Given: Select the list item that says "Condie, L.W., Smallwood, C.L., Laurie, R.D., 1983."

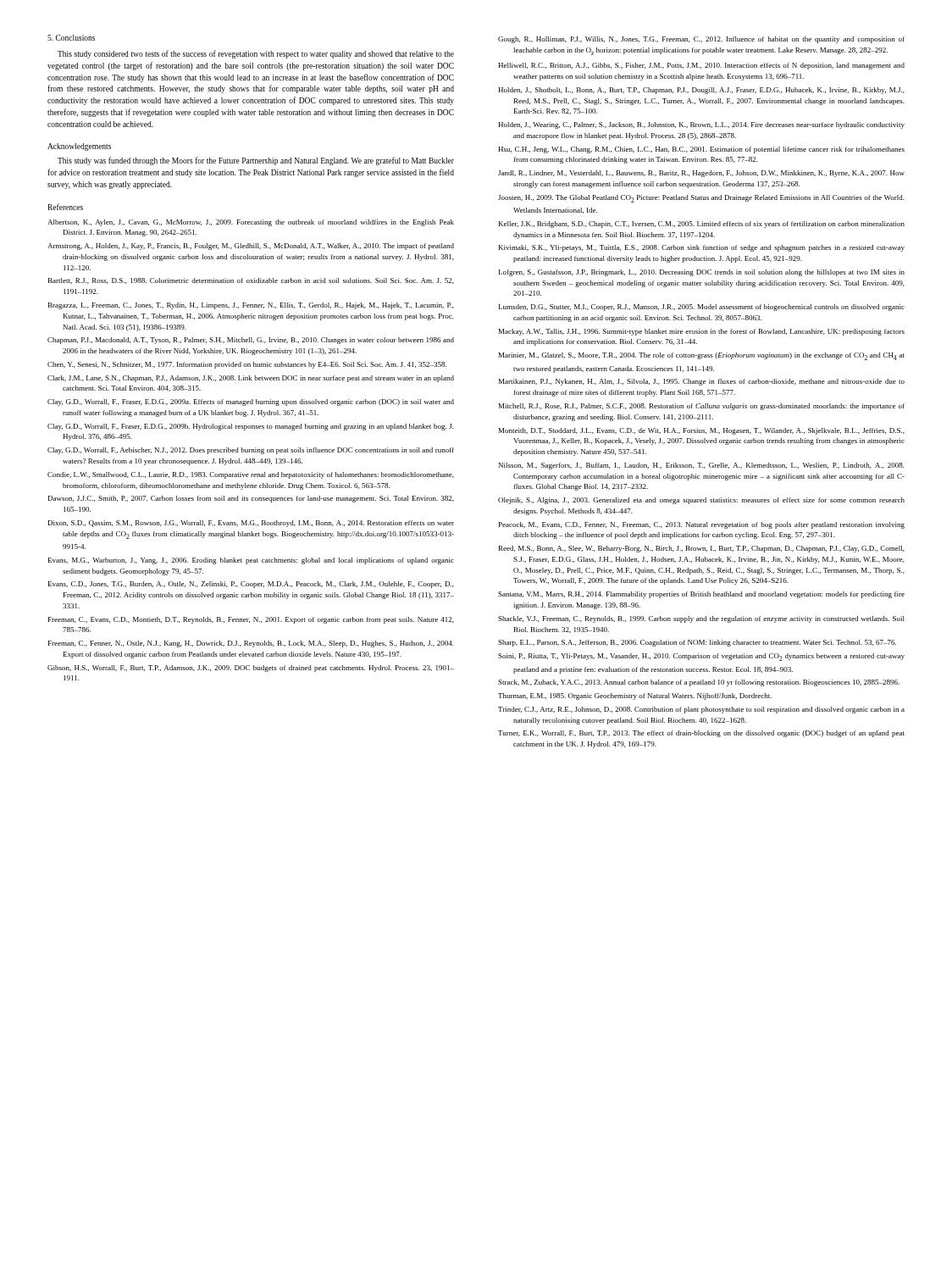Looking at the screenshot, I should pos(251,480).
